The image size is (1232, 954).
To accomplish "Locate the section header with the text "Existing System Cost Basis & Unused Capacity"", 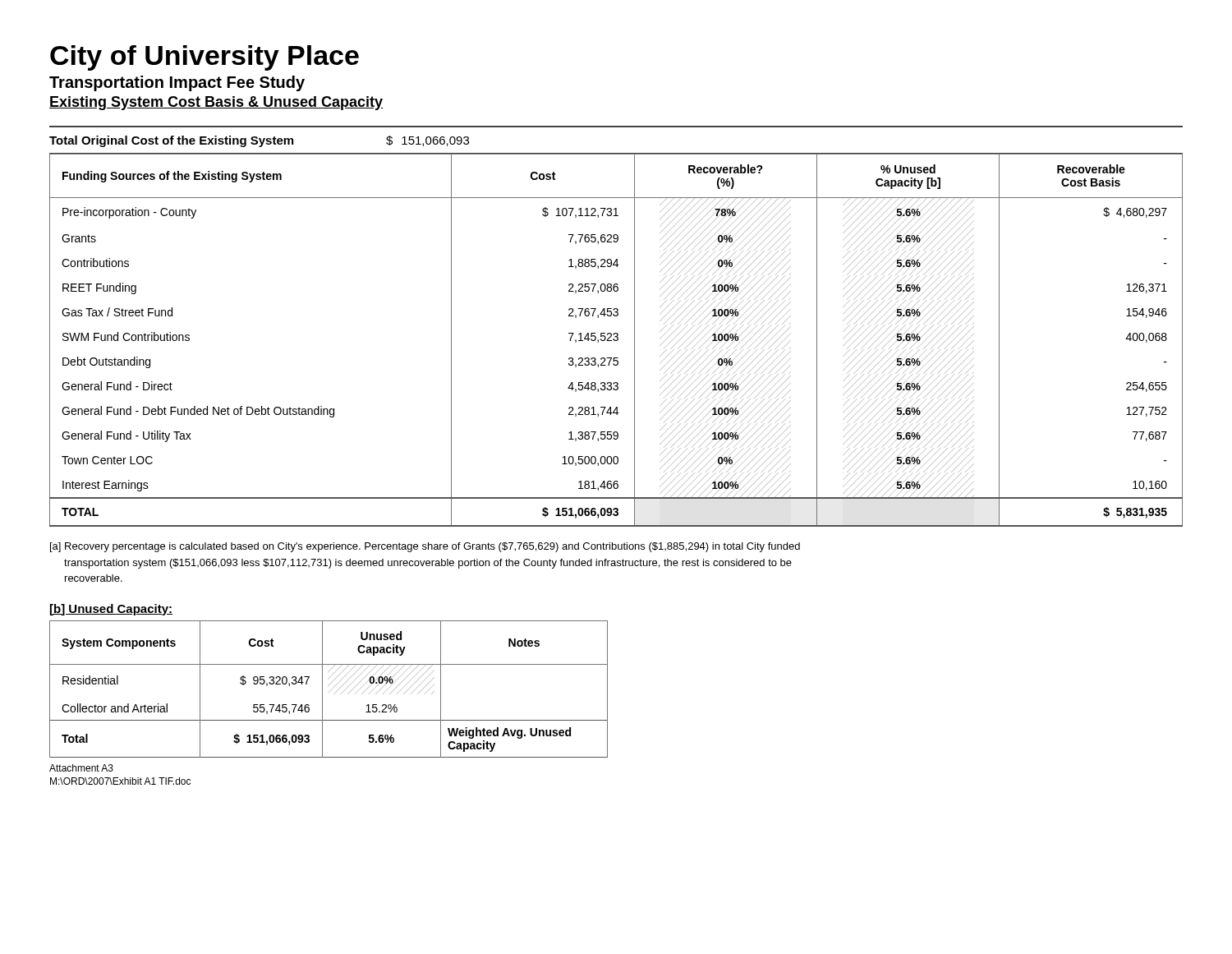I will (x=216, y=102).
